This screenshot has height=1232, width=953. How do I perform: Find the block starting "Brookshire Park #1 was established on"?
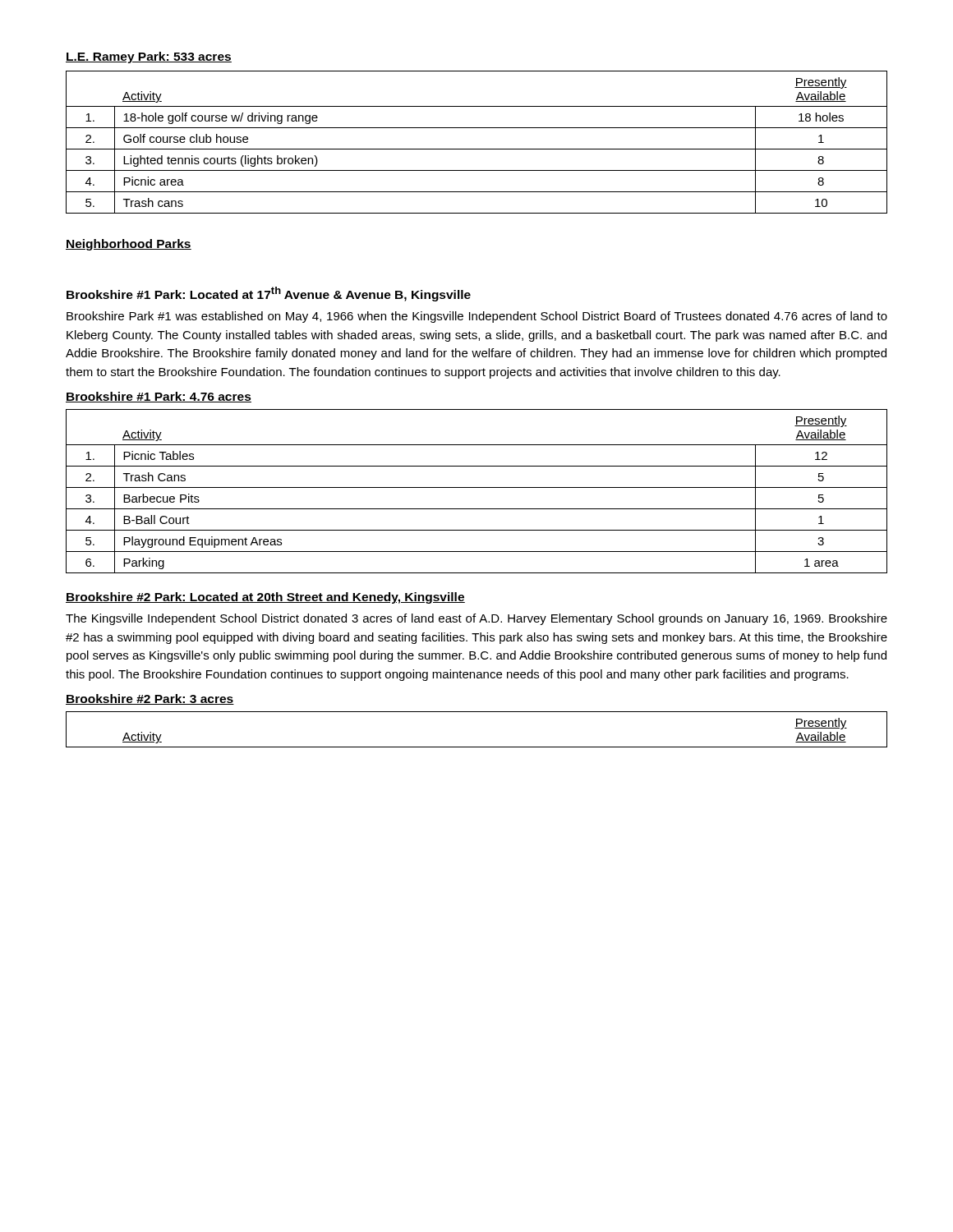click(476, 344)
